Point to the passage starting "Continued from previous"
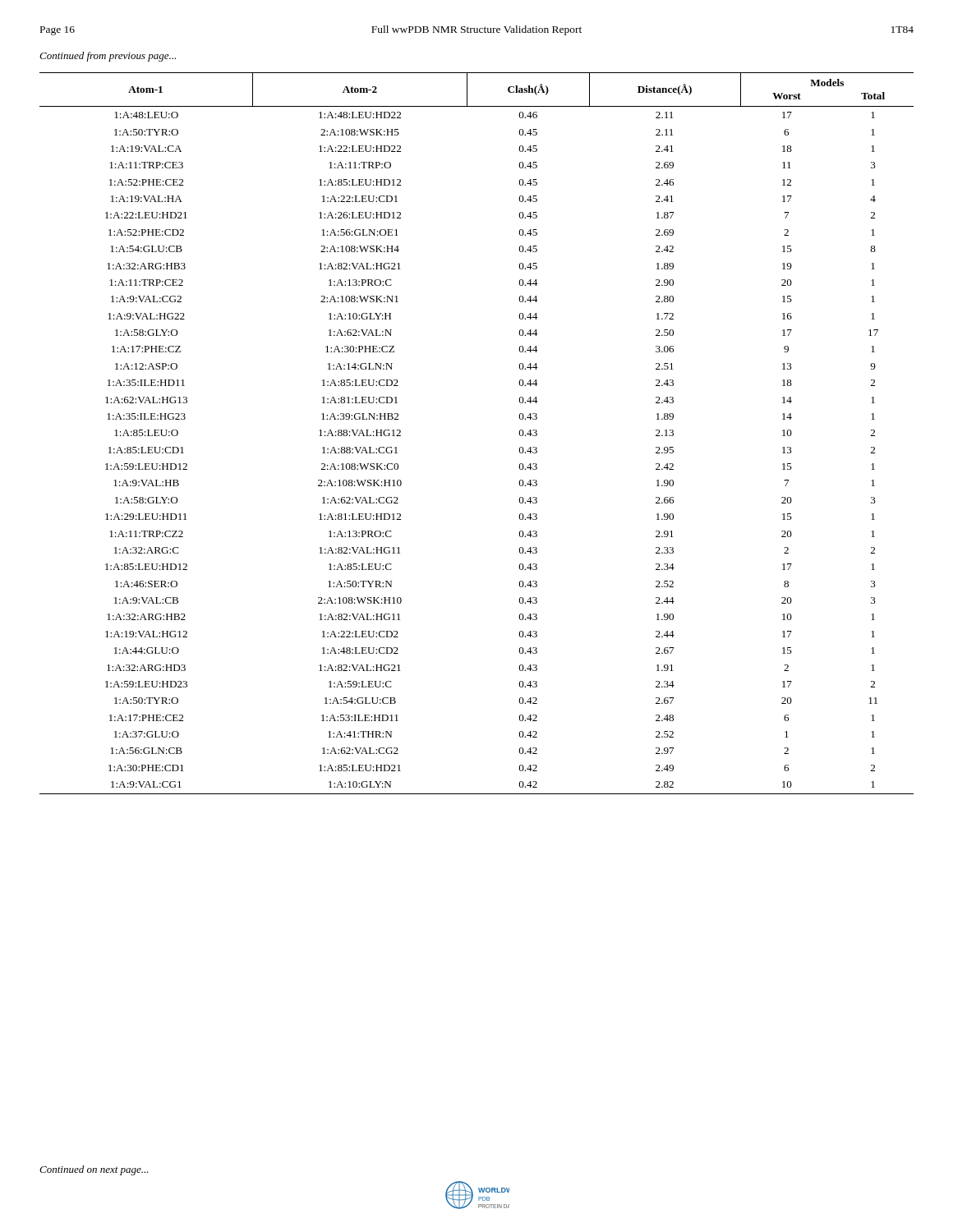 click(108, 55)
